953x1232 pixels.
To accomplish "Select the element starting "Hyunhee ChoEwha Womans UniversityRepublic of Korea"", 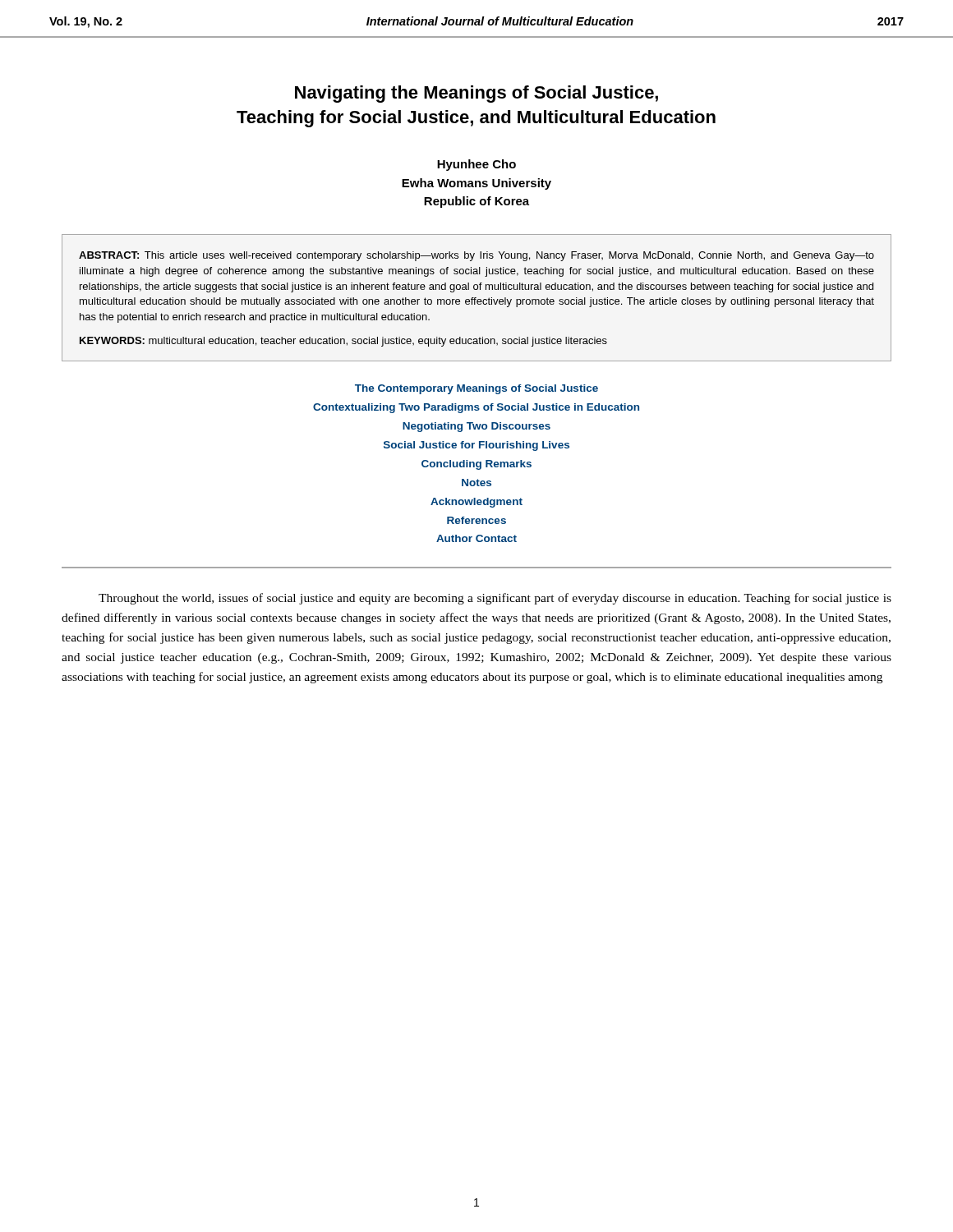I will coord(476,183).
